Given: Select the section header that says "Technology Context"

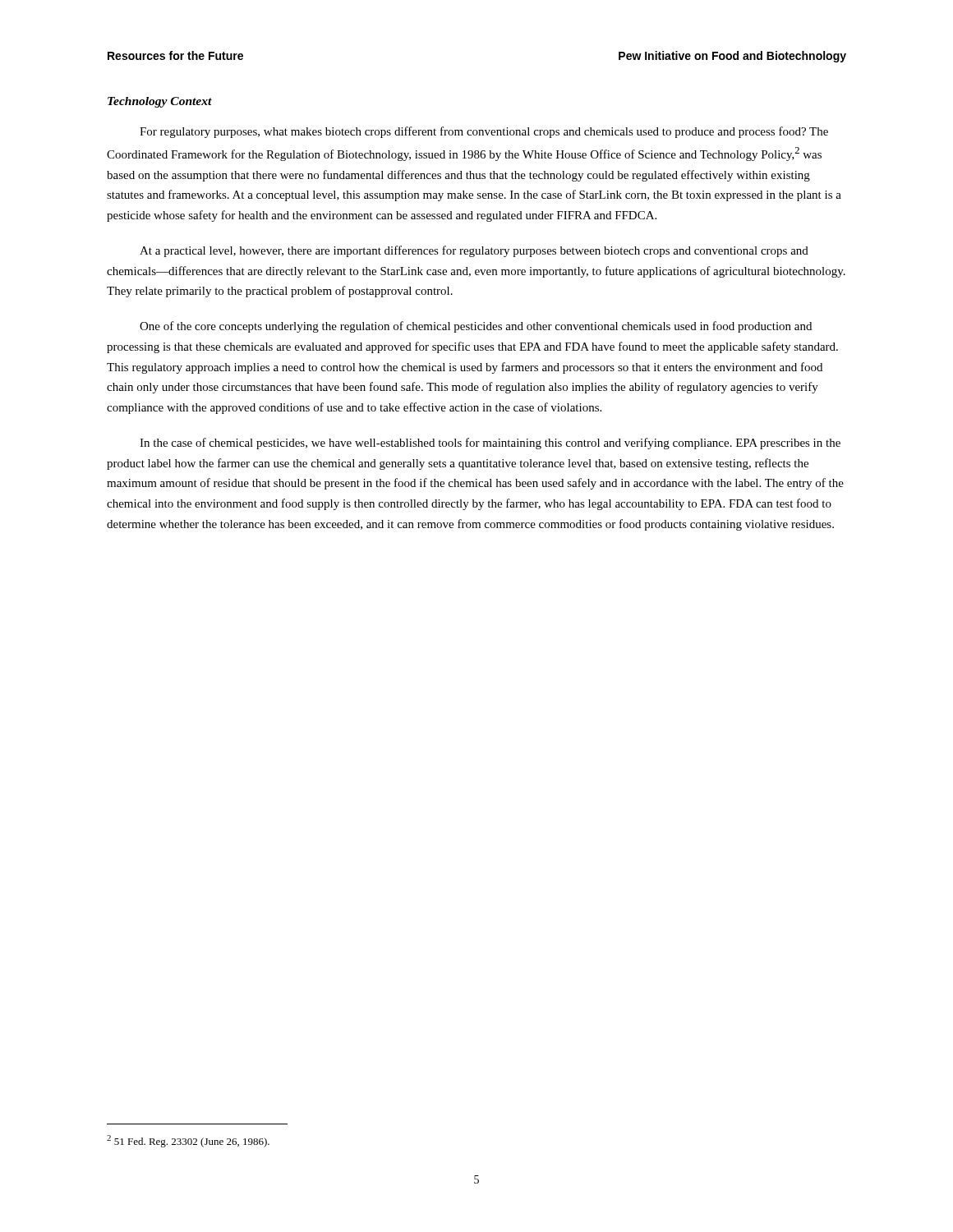Looking at the screenshot, I should coord(159,101).
